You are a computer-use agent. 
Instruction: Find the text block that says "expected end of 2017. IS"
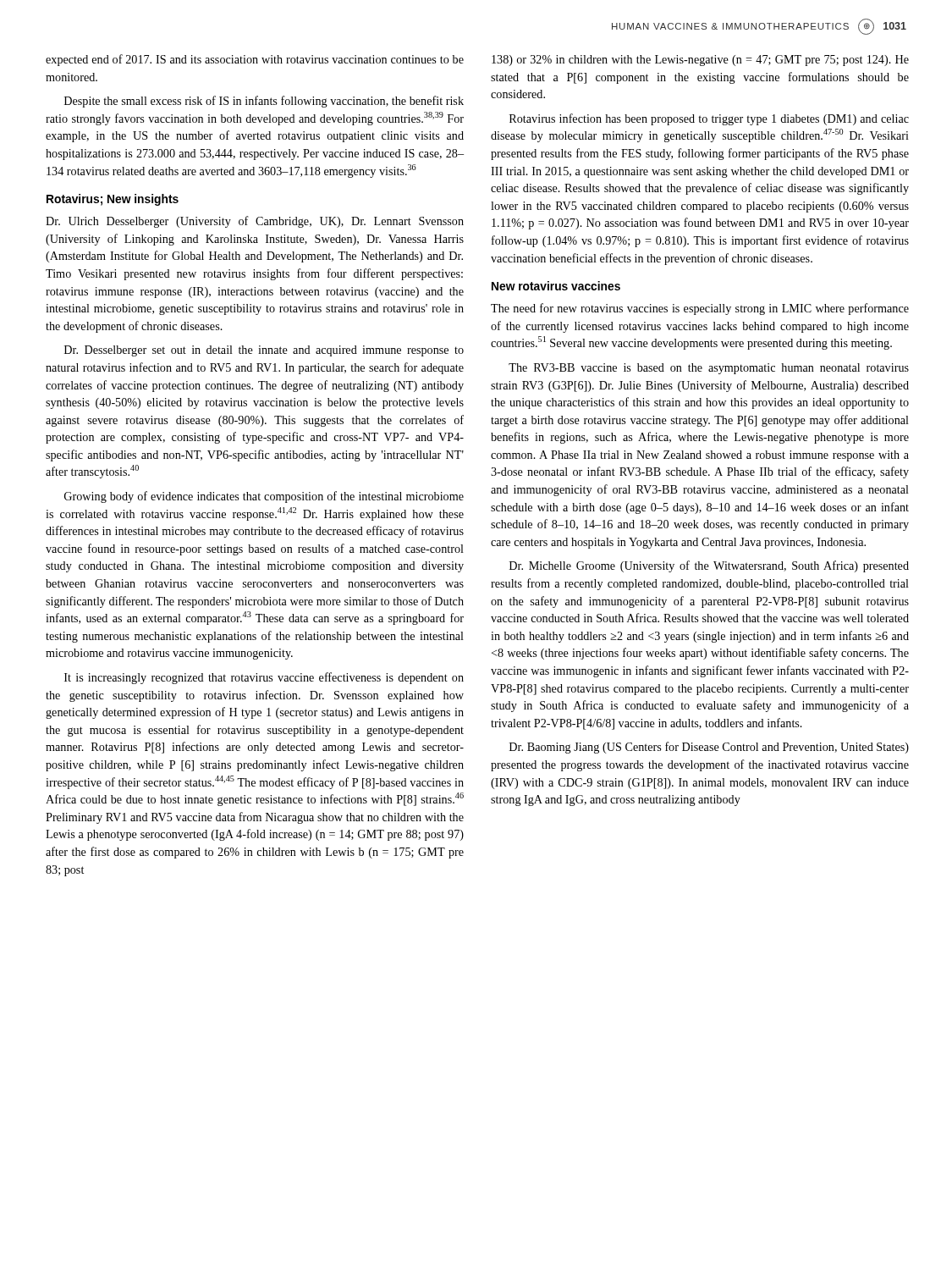[x=255, y=115]
